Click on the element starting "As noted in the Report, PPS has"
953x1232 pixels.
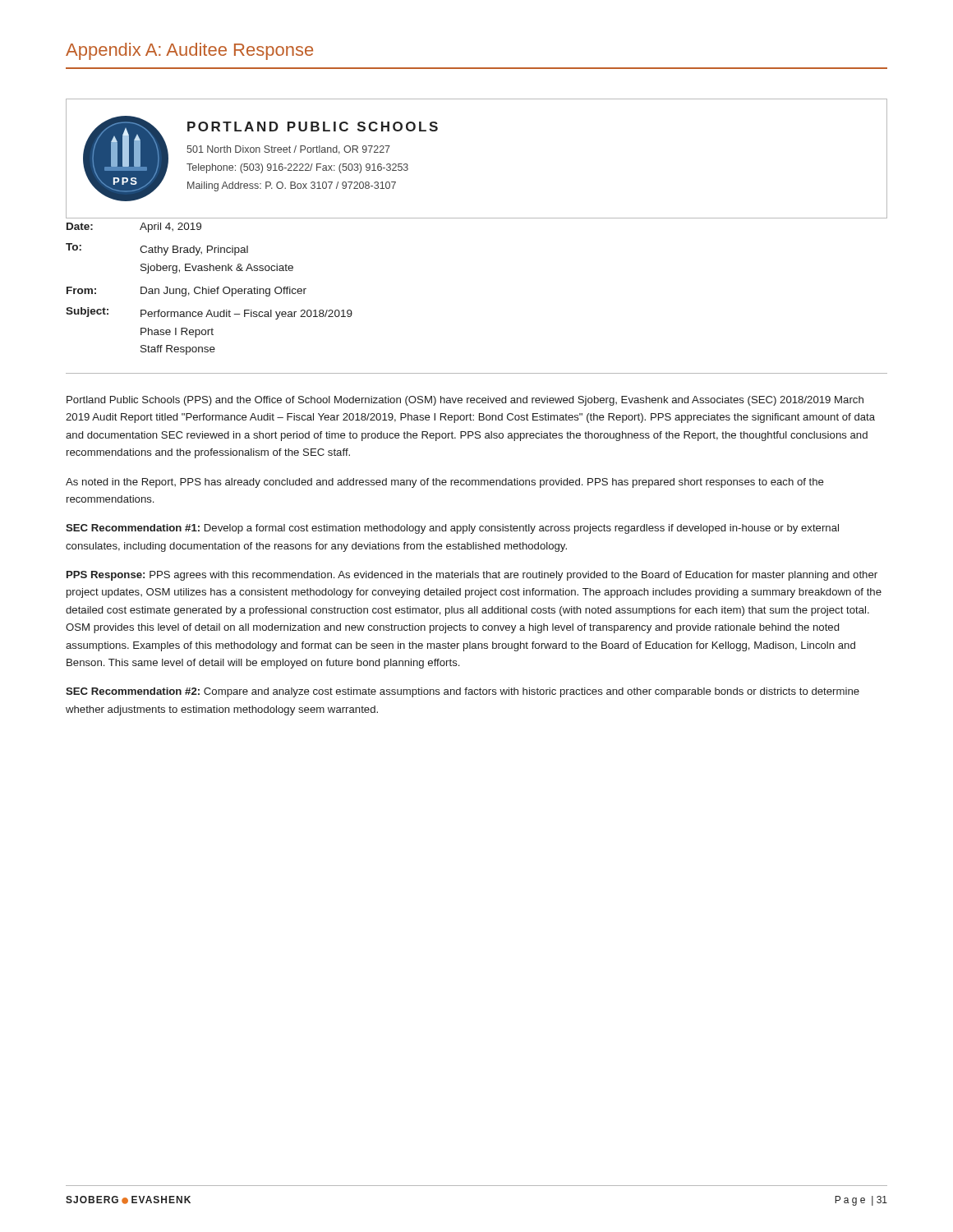pyautogui.click(x=445, y=490)
